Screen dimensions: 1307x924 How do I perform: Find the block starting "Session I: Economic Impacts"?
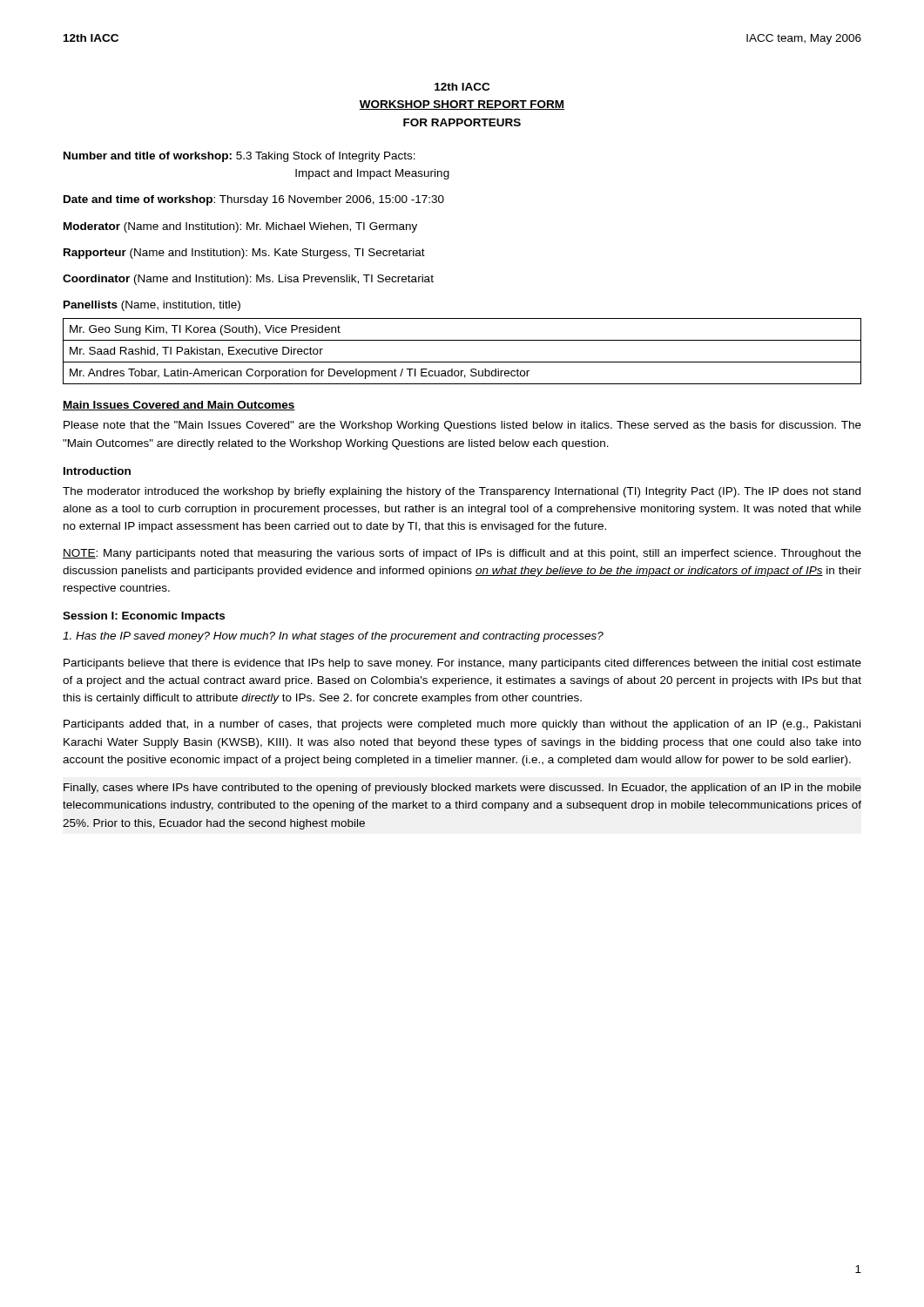pos(144,616)
